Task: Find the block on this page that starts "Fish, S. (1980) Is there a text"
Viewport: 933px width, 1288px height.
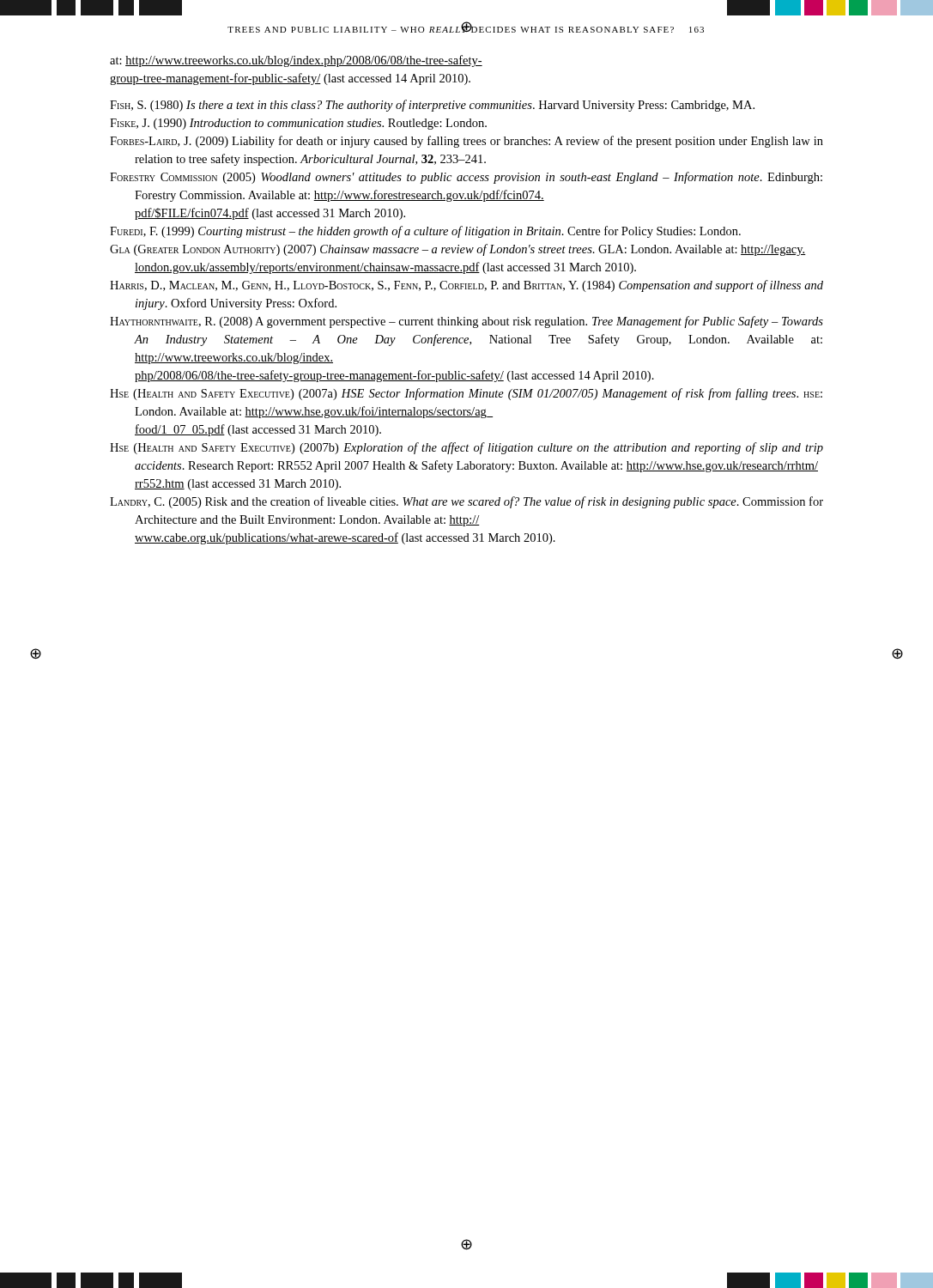Action: pos(433,105)
